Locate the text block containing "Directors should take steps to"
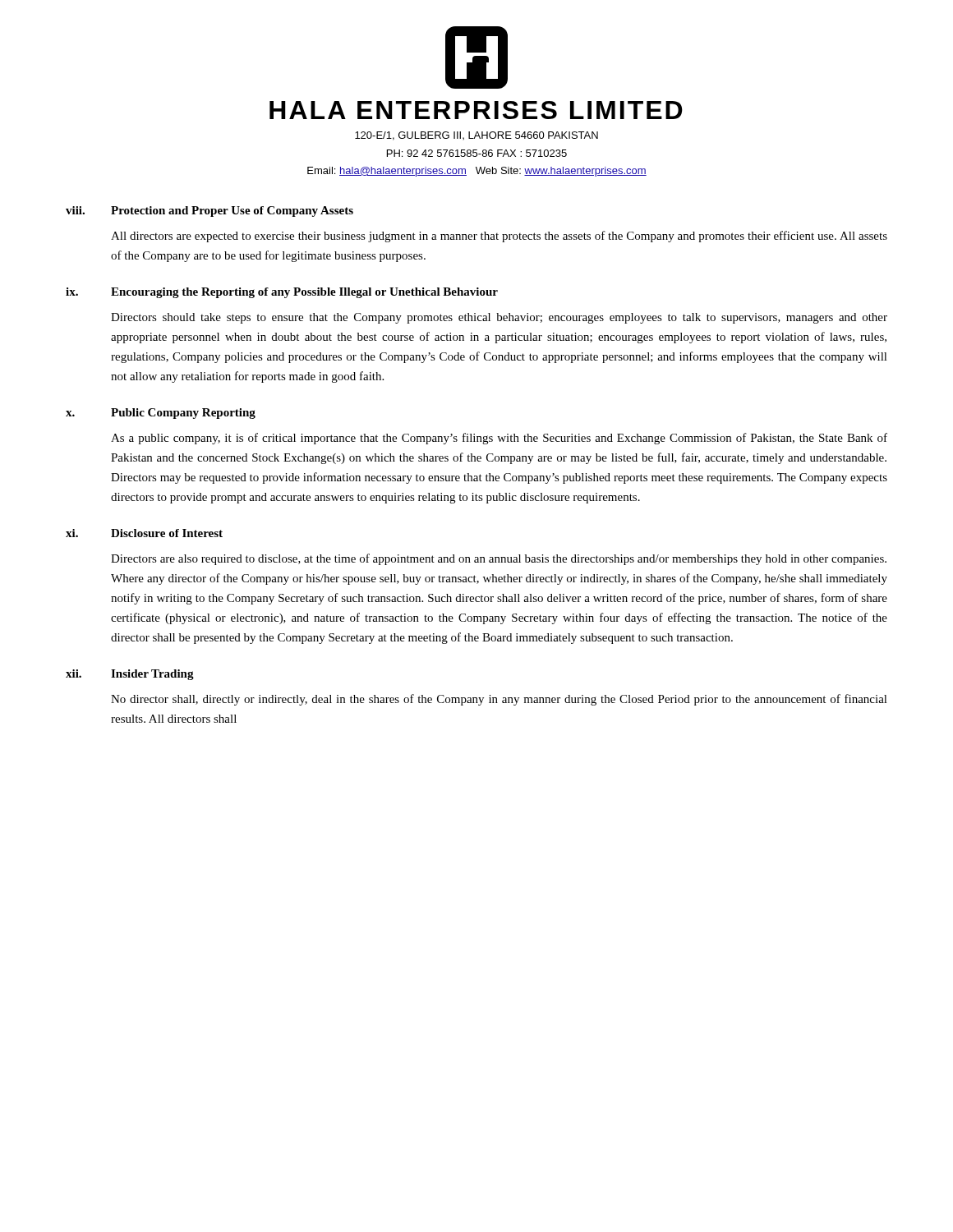The height and width of the screenshot is (1232, 953). pyautogui.click(x=499, y=346)
